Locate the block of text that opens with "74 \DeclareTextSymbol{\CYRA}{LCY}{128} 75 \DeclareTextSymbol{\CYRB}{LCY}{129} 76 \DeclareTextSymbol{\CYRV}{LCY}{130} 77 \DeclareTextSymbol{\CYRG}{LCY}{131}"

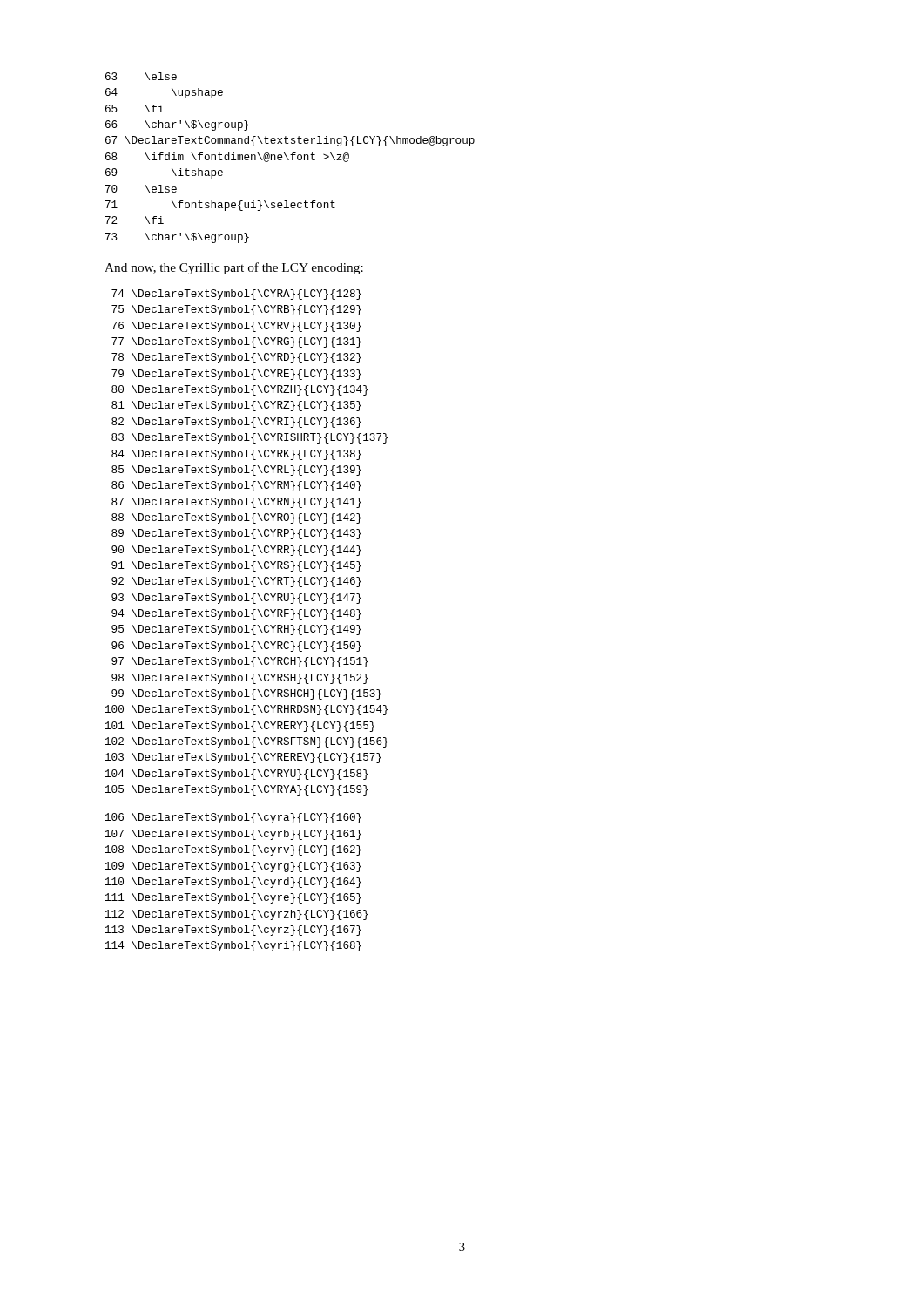(236, 295)
